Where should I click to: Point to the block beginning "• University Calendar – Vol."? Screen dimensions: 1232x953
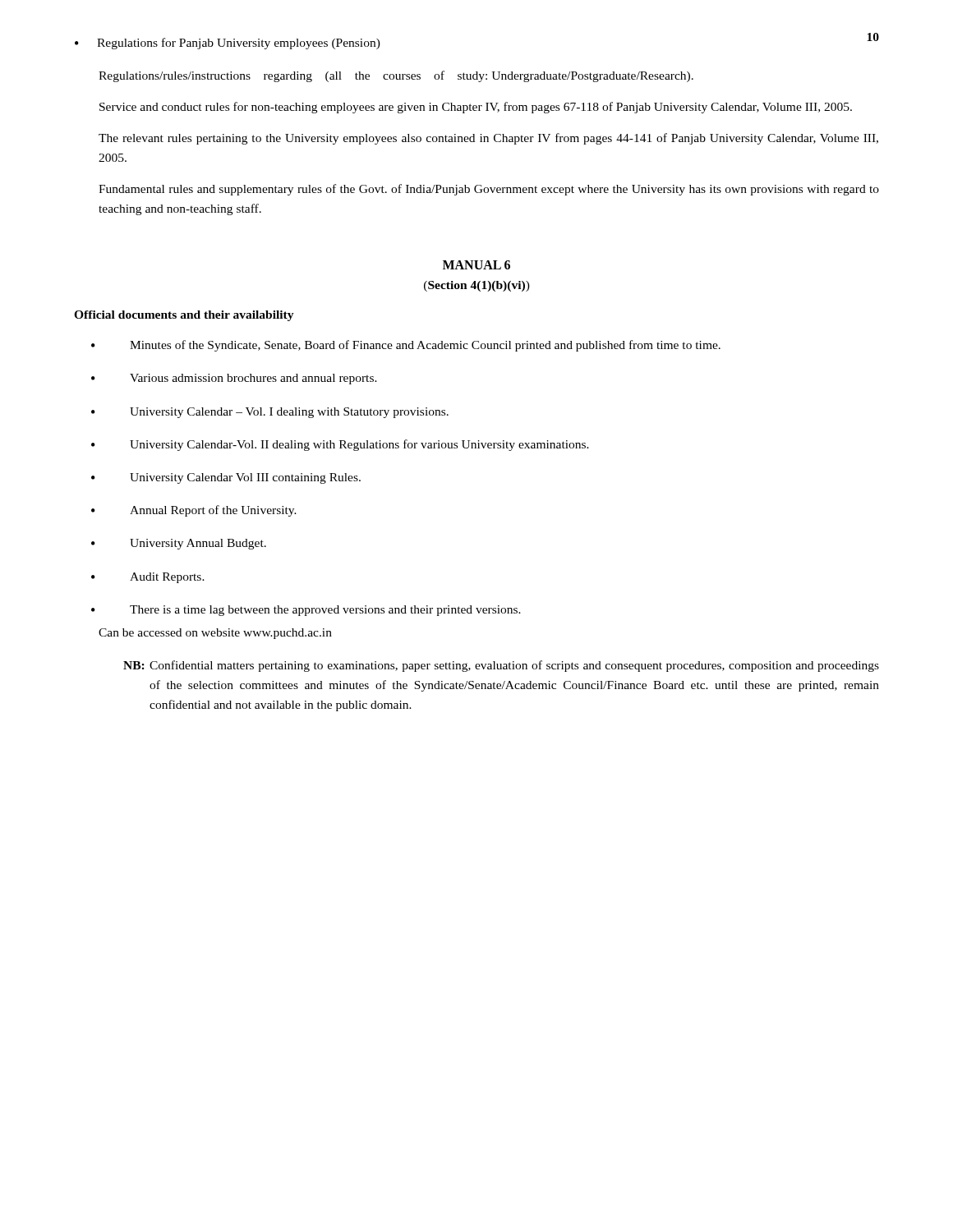pos(270,413)
